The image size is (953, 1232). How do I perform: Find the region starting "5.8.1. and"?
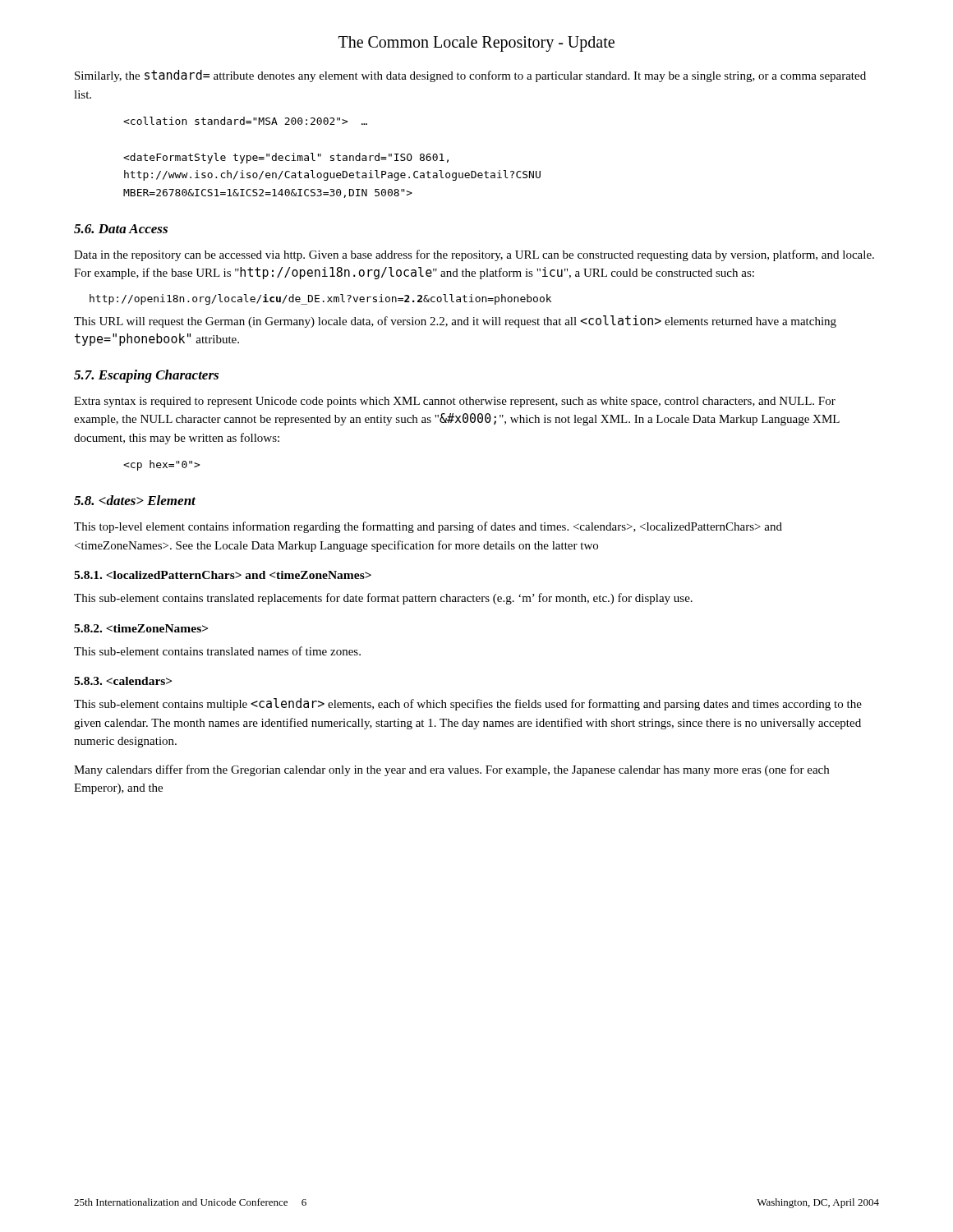click(223, 575)
